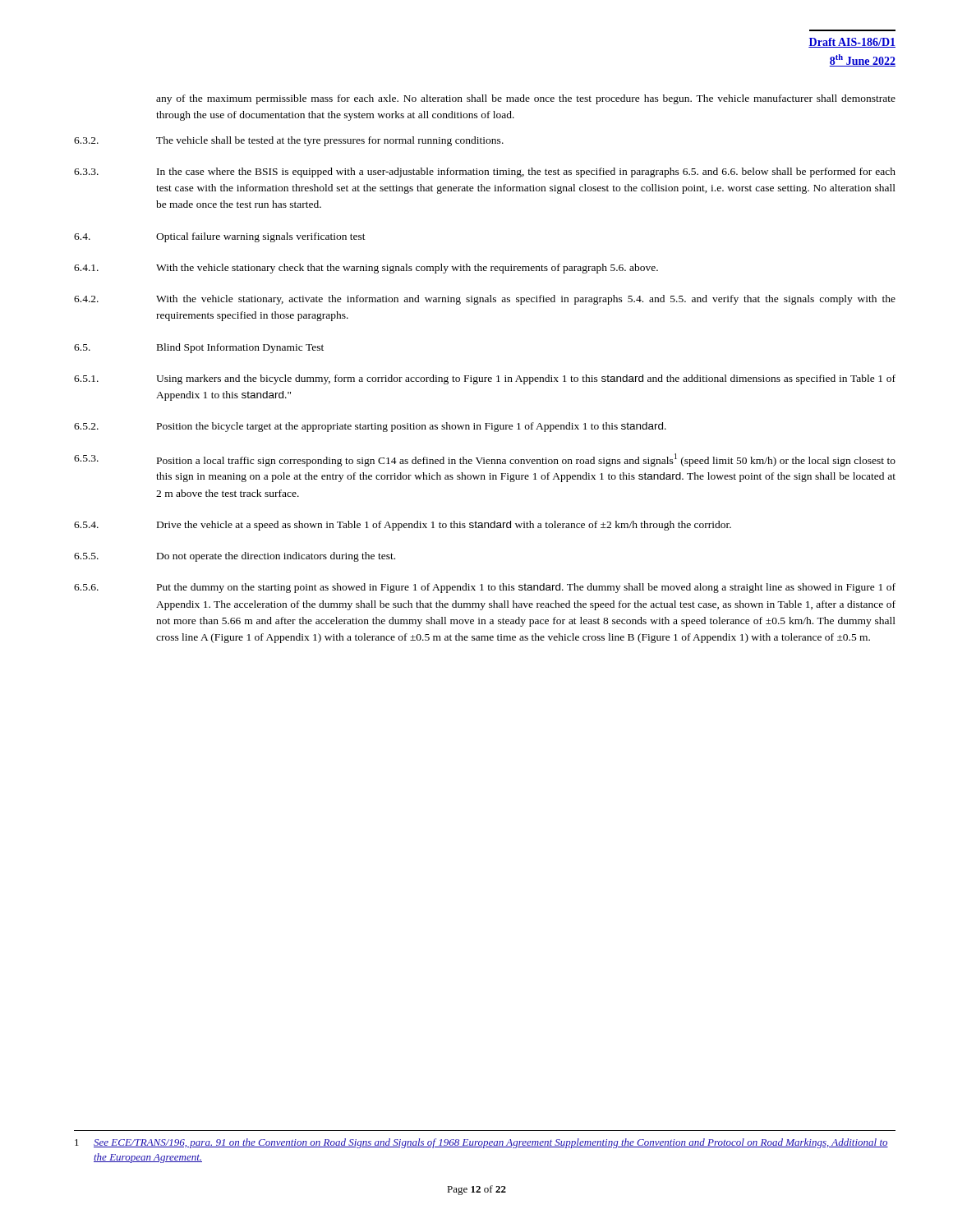The width and height of the screenshot is (953, 1232).
Task: Locate the list item that reads "6.3.2. The vehicle shall be tested at the"
Action: coord(485,140)
